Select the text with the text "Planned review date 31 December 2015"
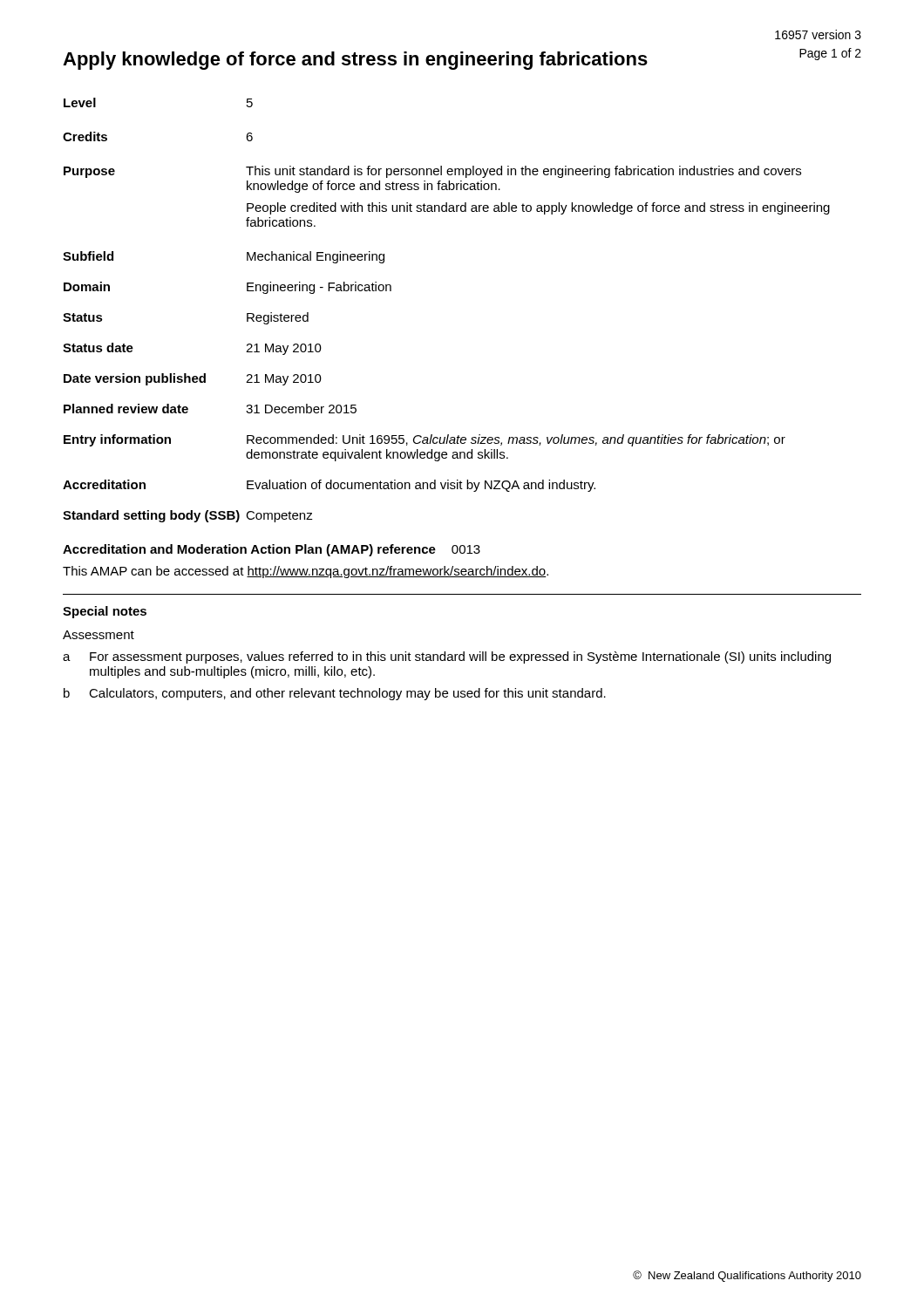Image resolution: width=924 pixels, height=1308 pixels. click(126, 408)
